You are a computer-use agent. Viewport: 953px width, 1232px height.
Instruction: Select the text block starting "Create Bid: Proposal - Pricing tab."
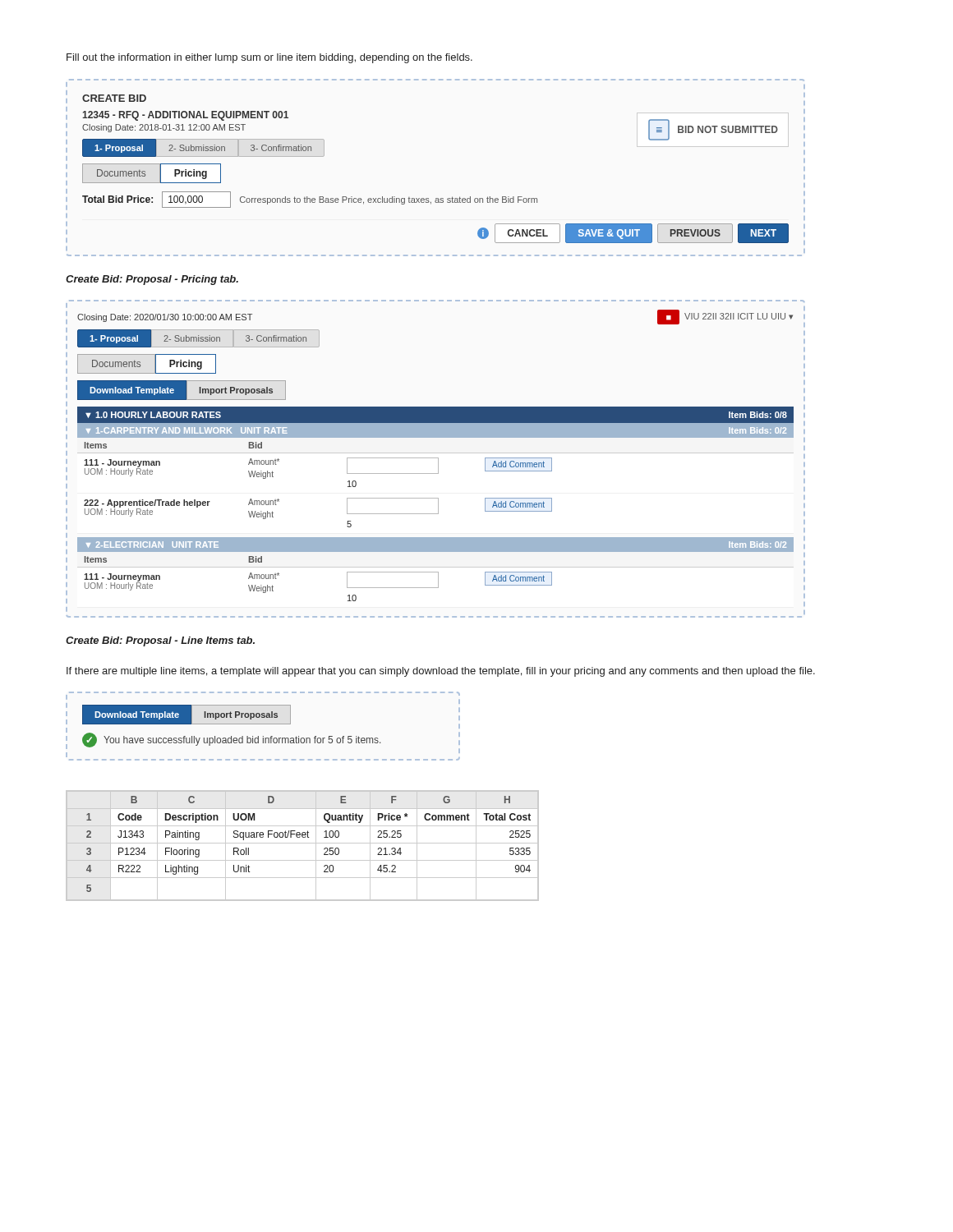click(x=152, y=278)
